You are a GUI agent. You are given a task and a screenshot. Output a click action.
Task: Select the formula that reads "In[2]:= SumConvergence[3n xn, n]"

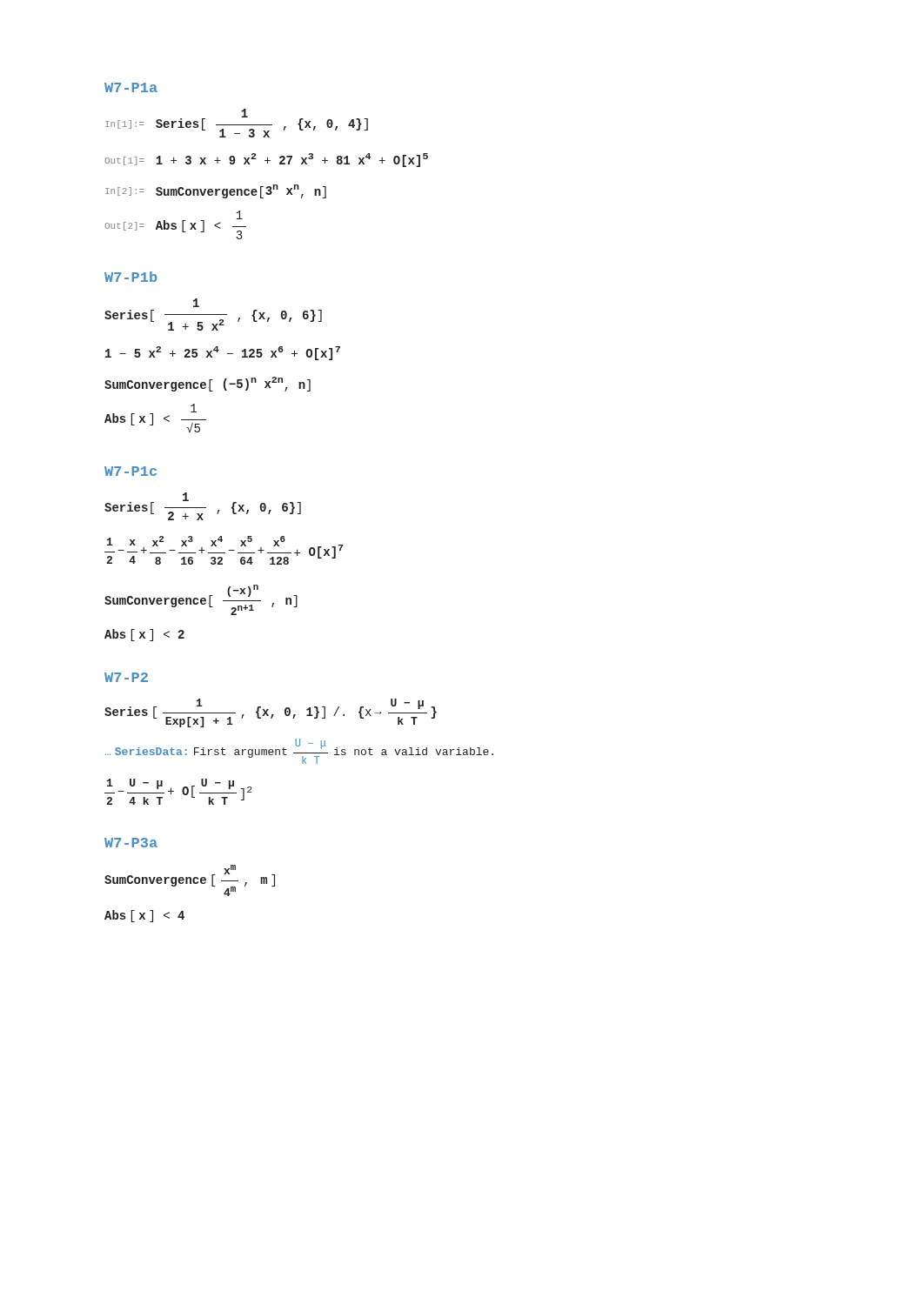216,190
